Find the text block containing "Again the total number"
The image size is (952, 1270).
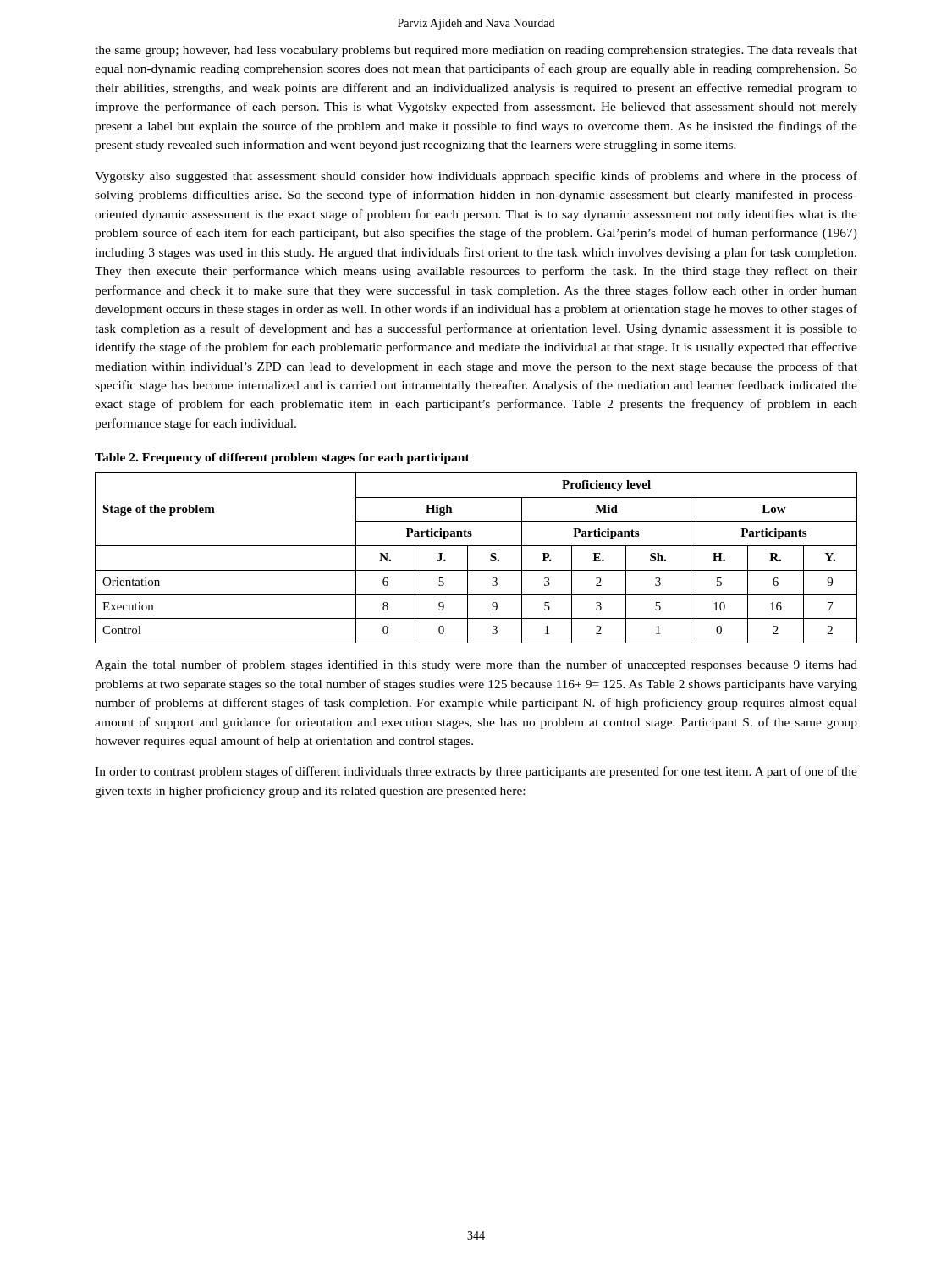[x=476, y=703]
